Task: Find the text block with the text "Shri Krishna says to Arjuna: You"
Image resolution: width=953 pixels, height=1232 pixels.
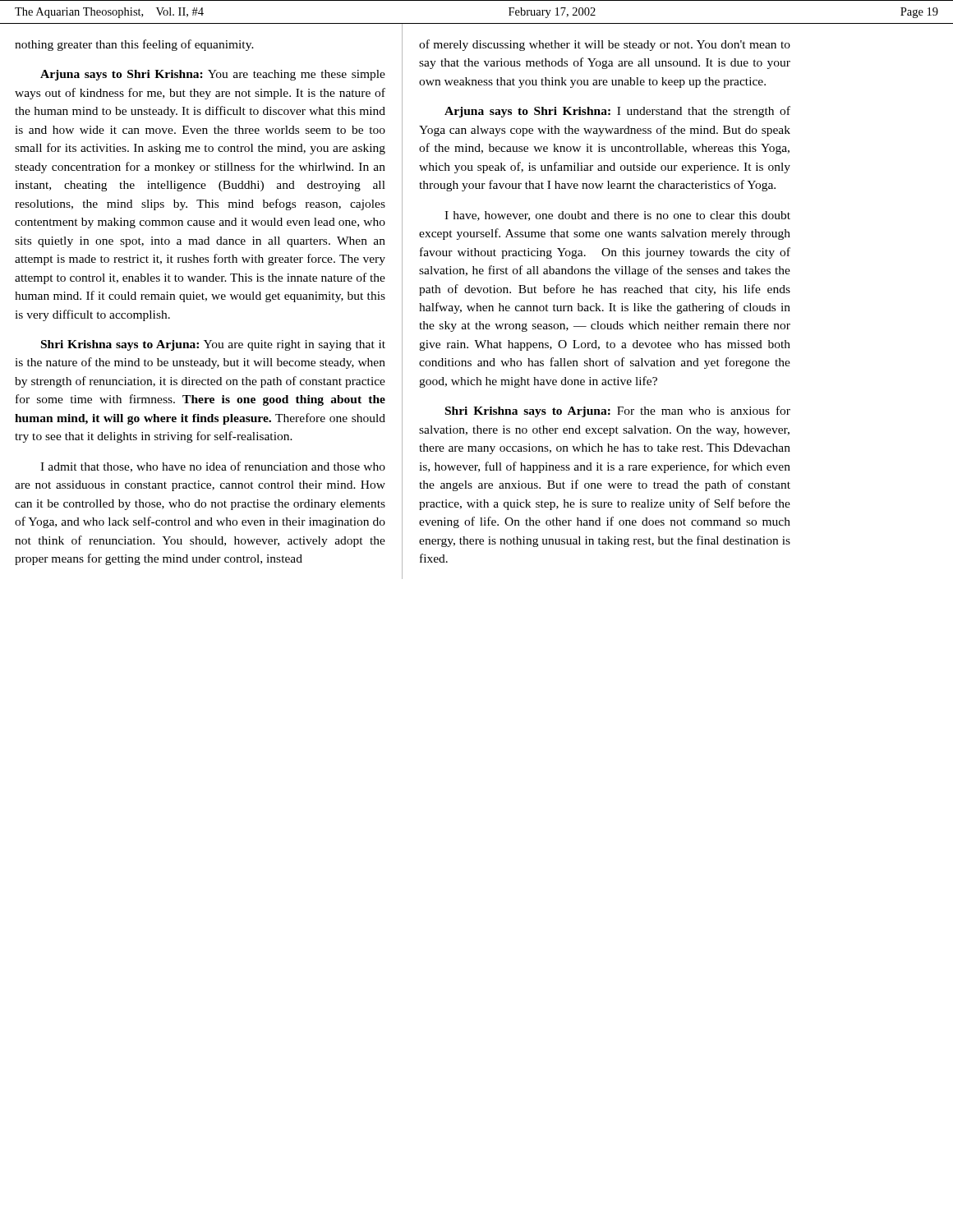Action: (x=200, y=390)
